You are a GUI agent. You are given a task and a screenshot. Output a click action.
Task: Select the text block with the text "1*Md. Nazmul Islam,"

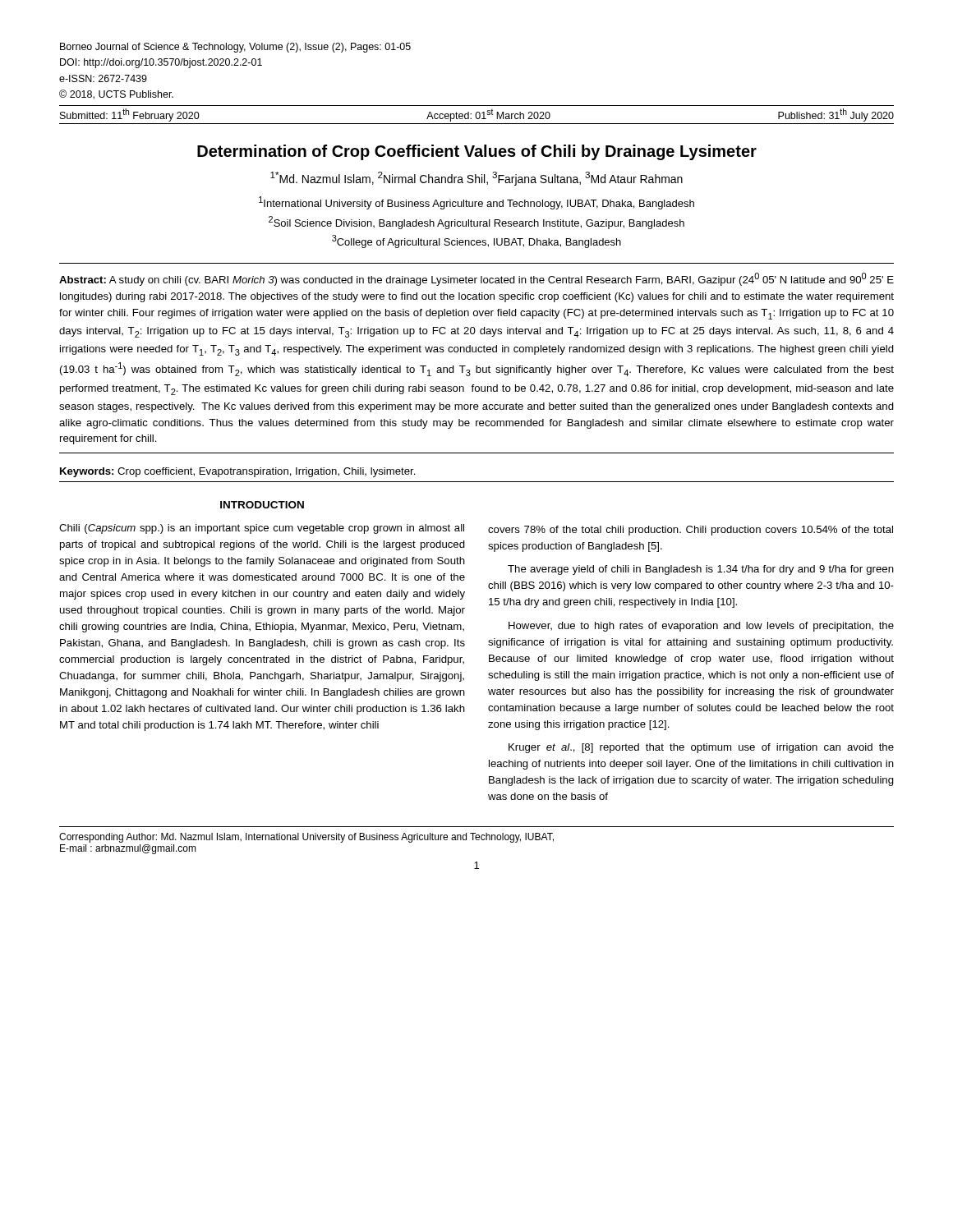click(x=476, y=177)
